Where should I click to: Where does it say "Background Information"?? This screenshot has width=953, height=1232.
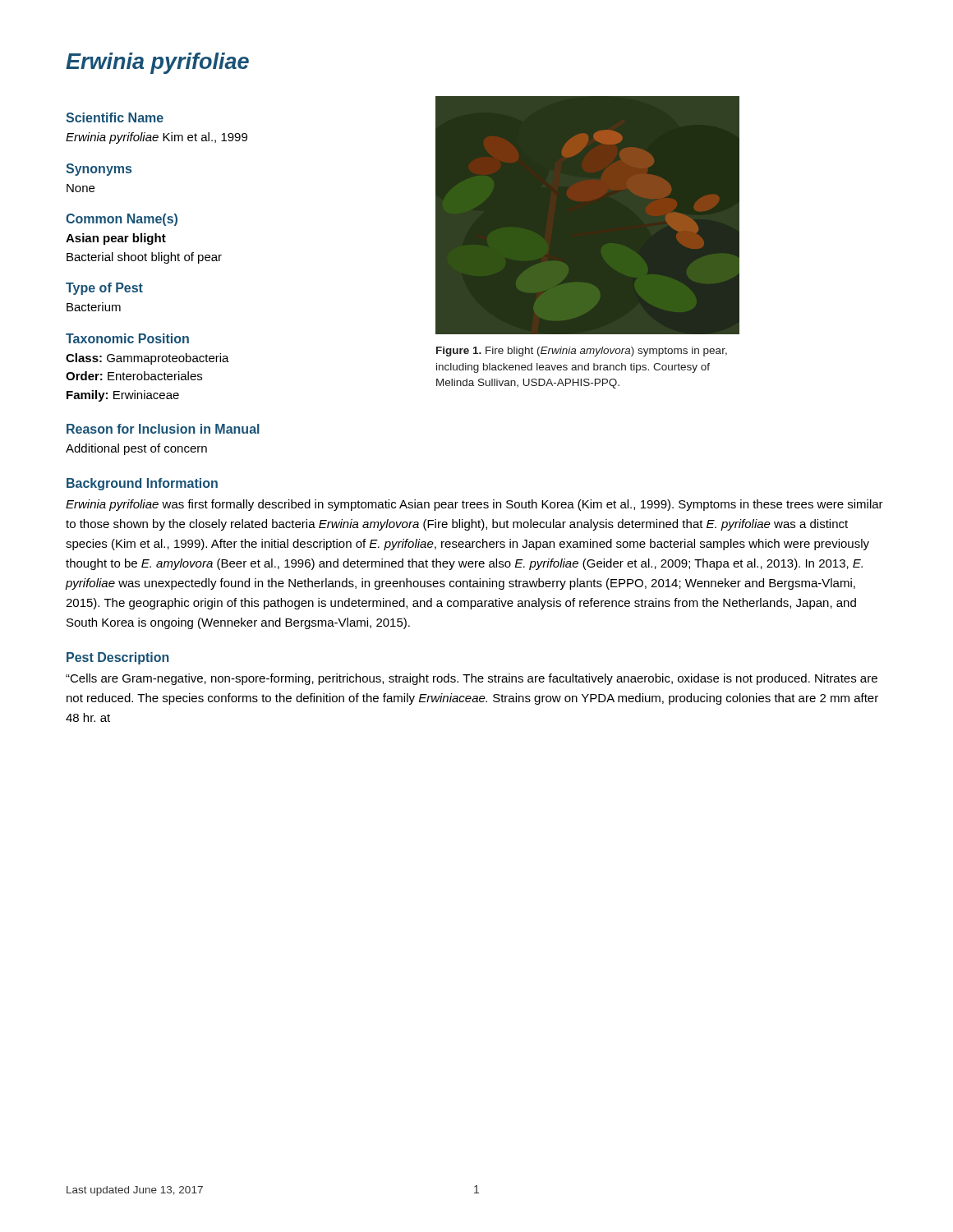coord(142,483)
